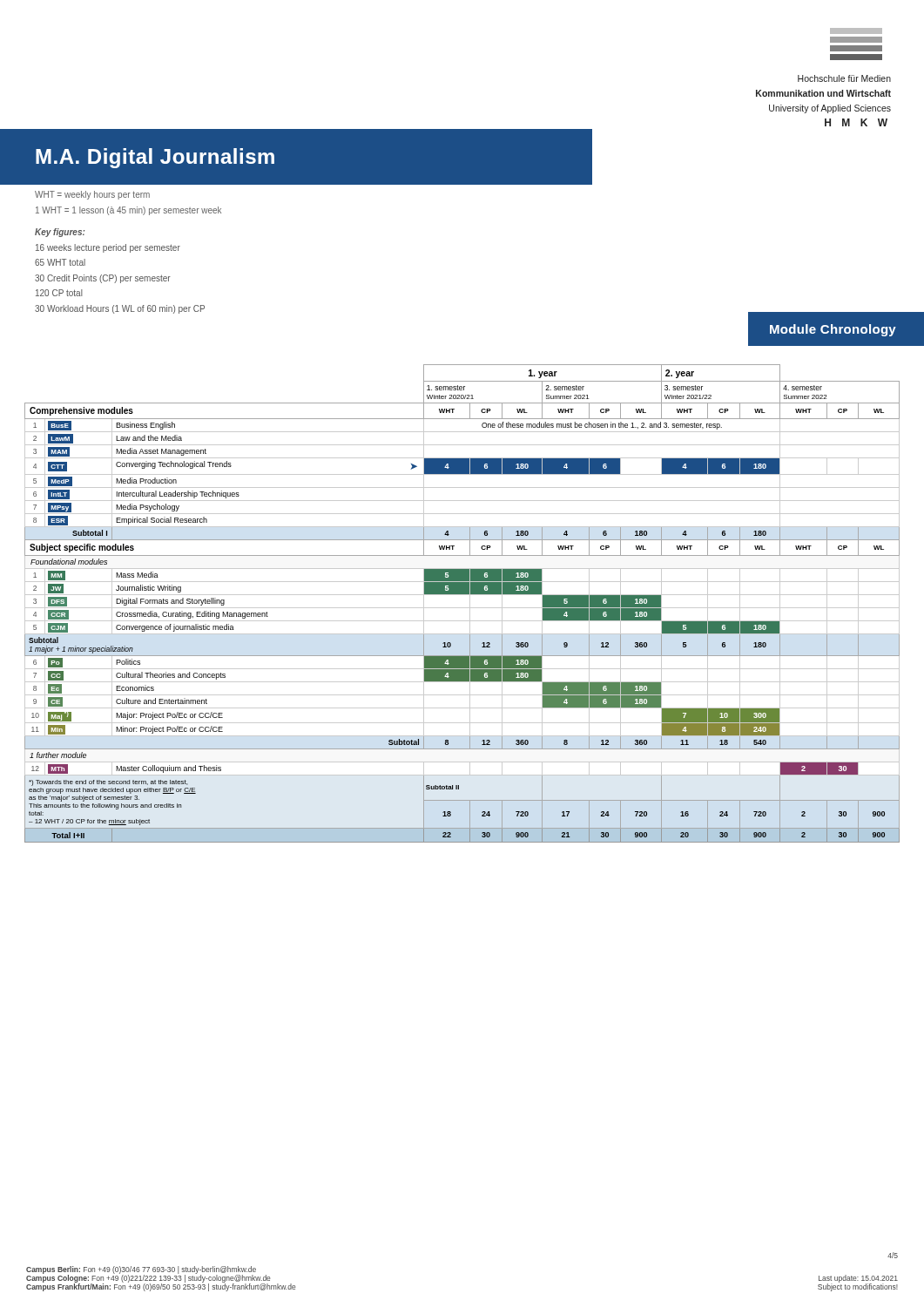Select the text starting "WHT = weekly hours per term 1"

[128, 203]
